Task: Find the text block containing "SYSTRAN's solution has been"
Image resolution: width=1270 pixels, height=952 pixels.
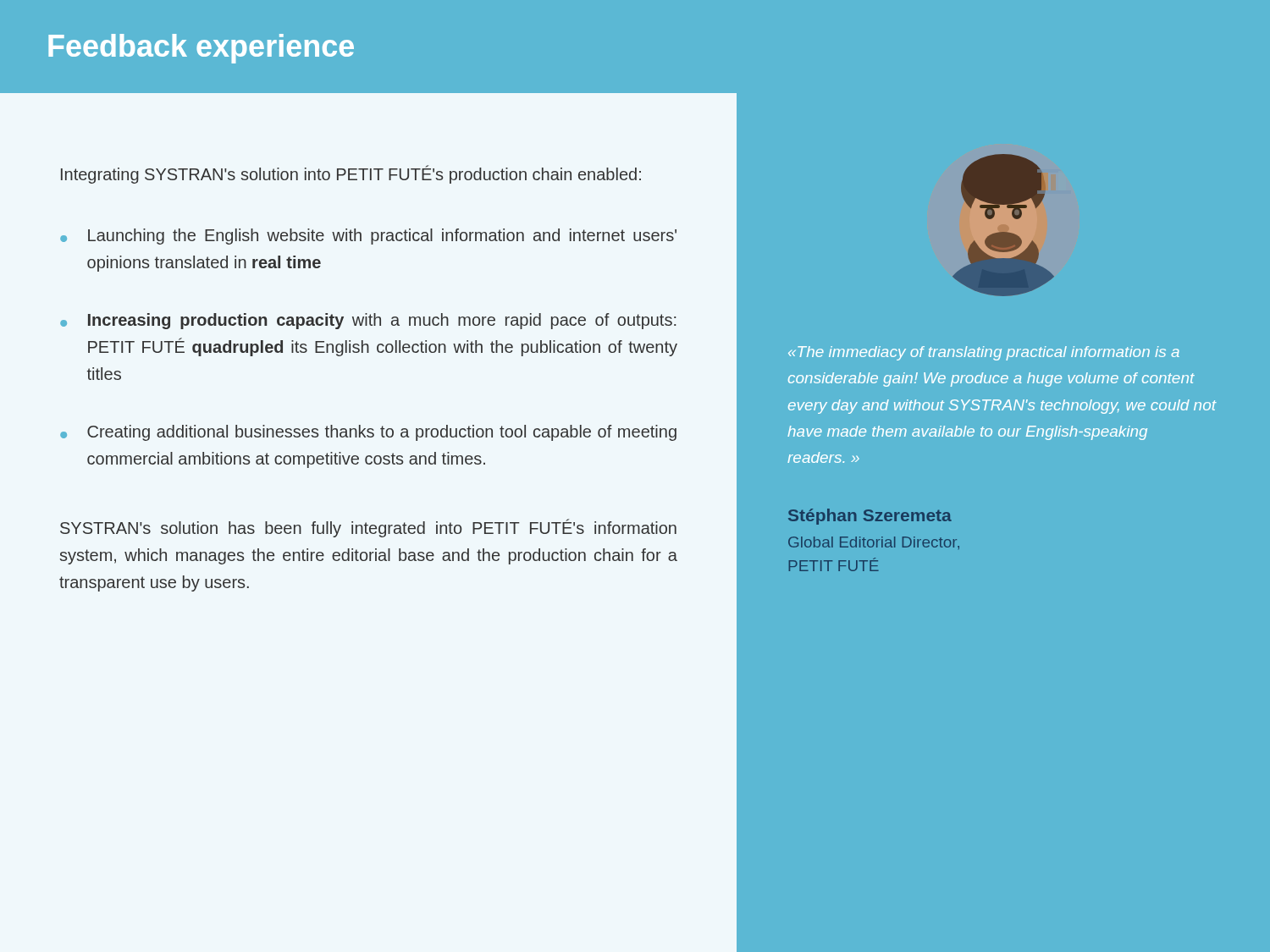Action: click(x=368, y=555)
